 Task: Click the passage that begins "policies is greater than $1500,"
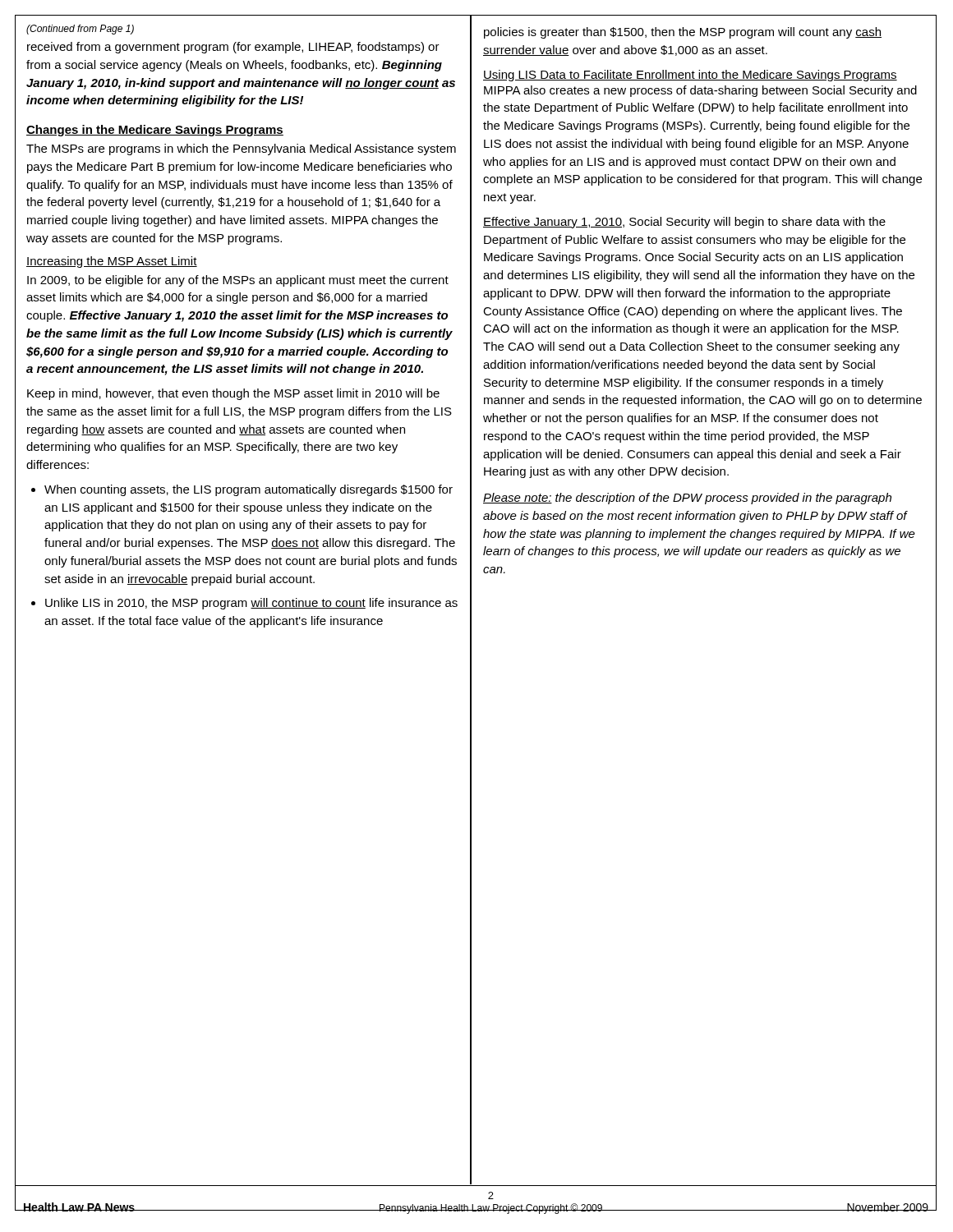coord(703,41)
